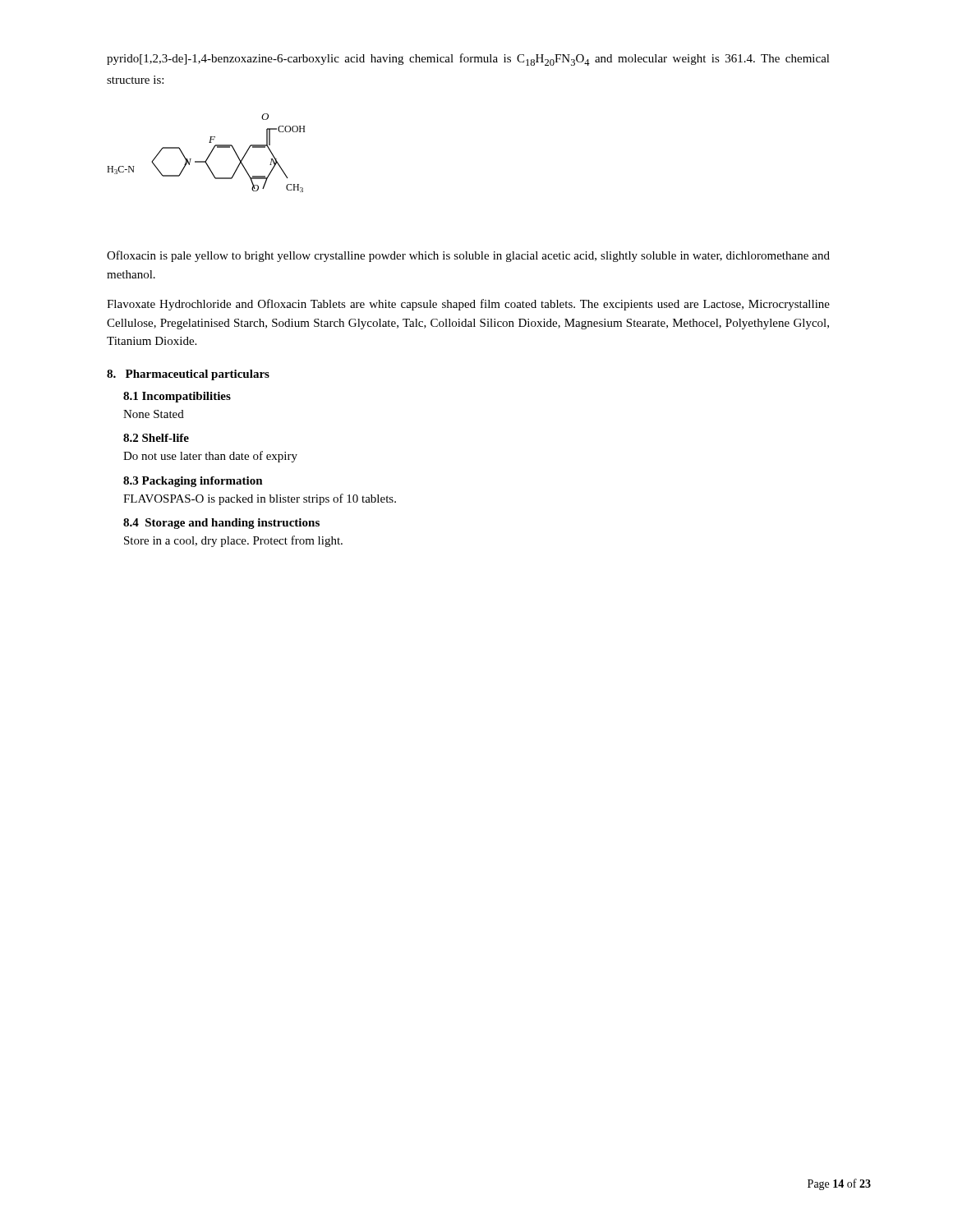953x1232 pixels.
Task: Find the section header with the text "8.3 Packaging information"
Action: pos(193,480)
